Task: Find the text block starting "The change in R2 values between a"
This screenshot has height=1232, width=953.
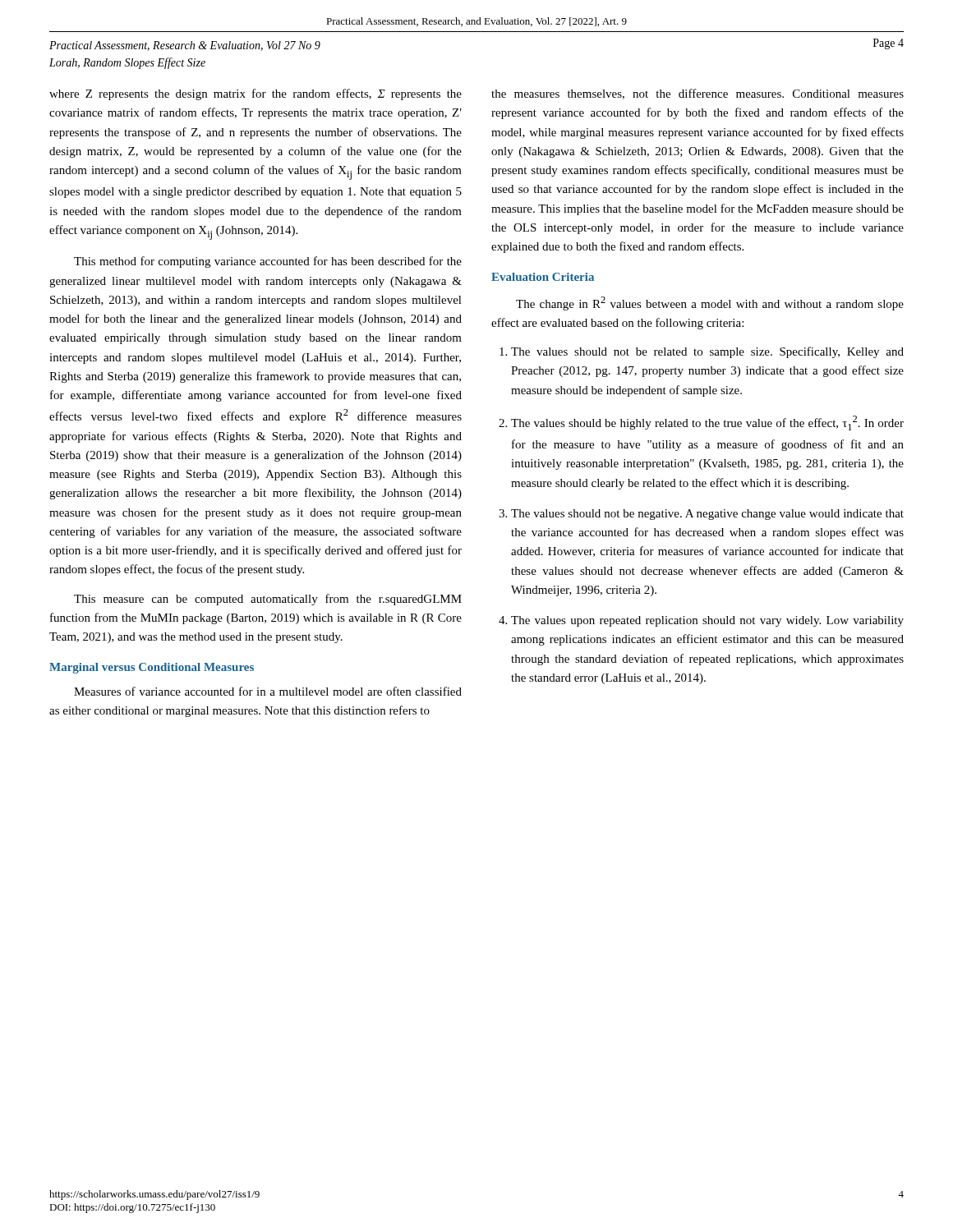Action: [x=698, y=311]
